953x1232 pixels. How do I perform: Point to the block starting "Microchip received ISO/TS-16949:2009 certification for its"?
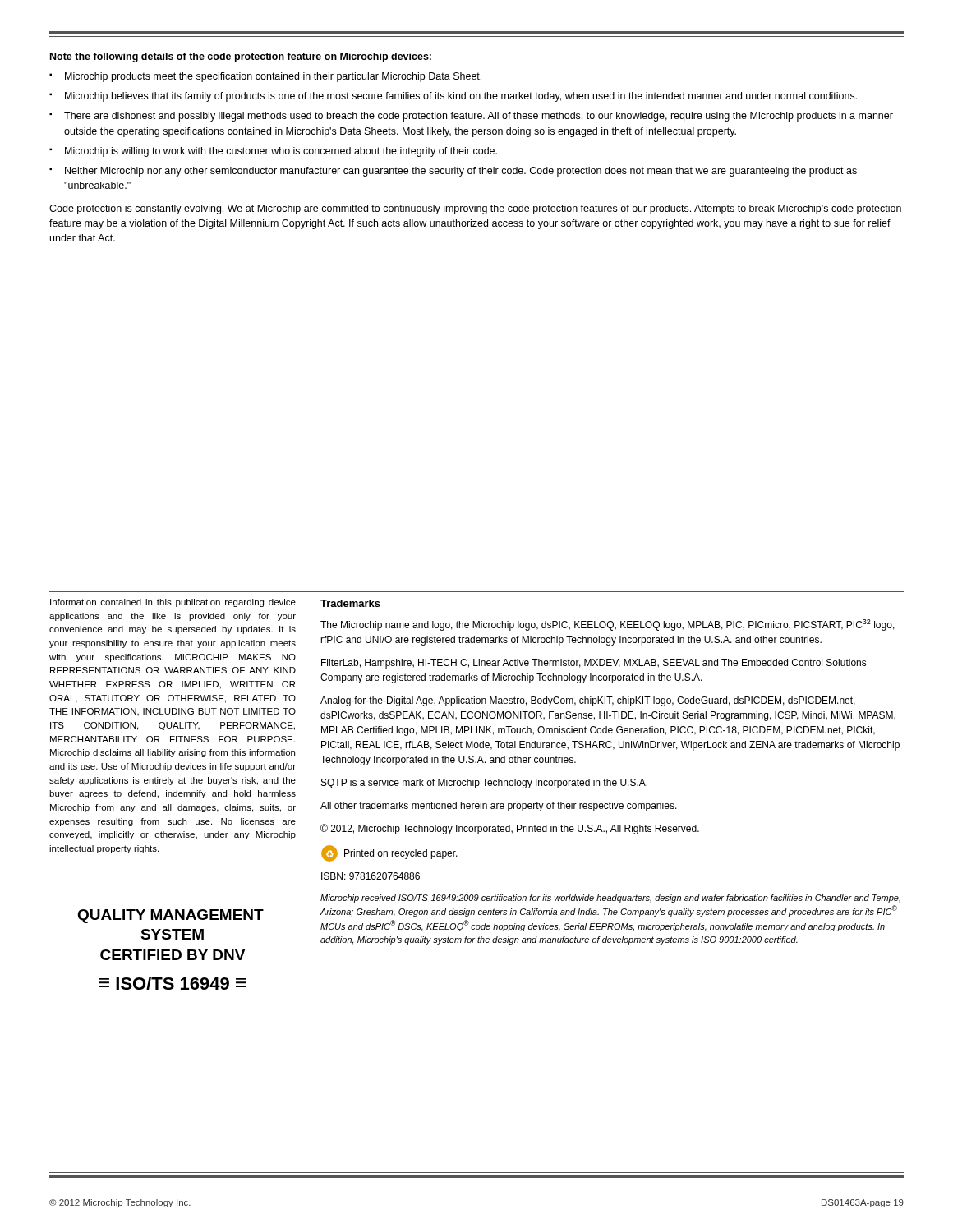pos(612,919)
